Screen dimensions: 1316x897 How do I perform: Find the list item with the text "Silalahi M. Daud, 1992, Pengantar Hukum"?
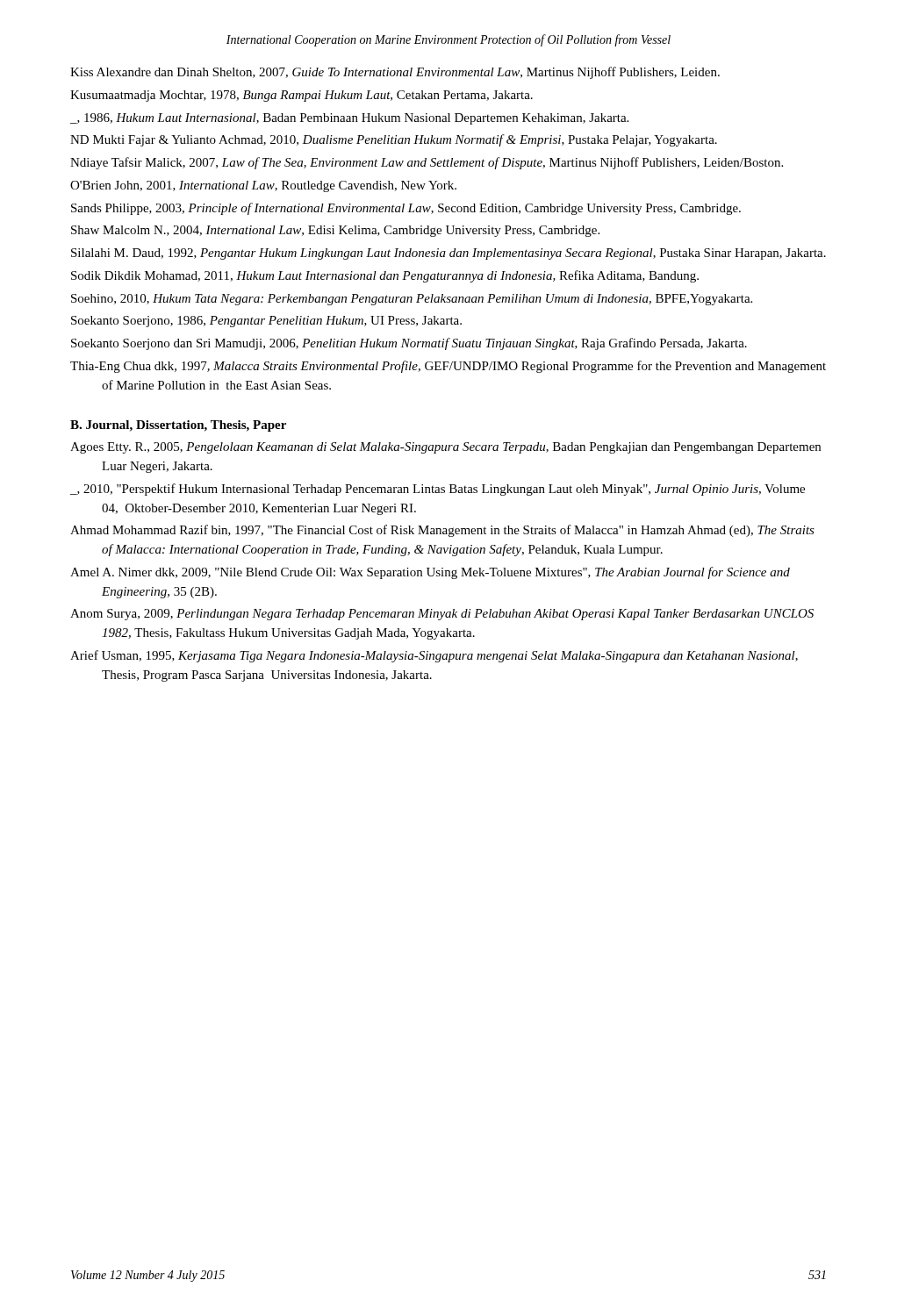pos(448,253)
